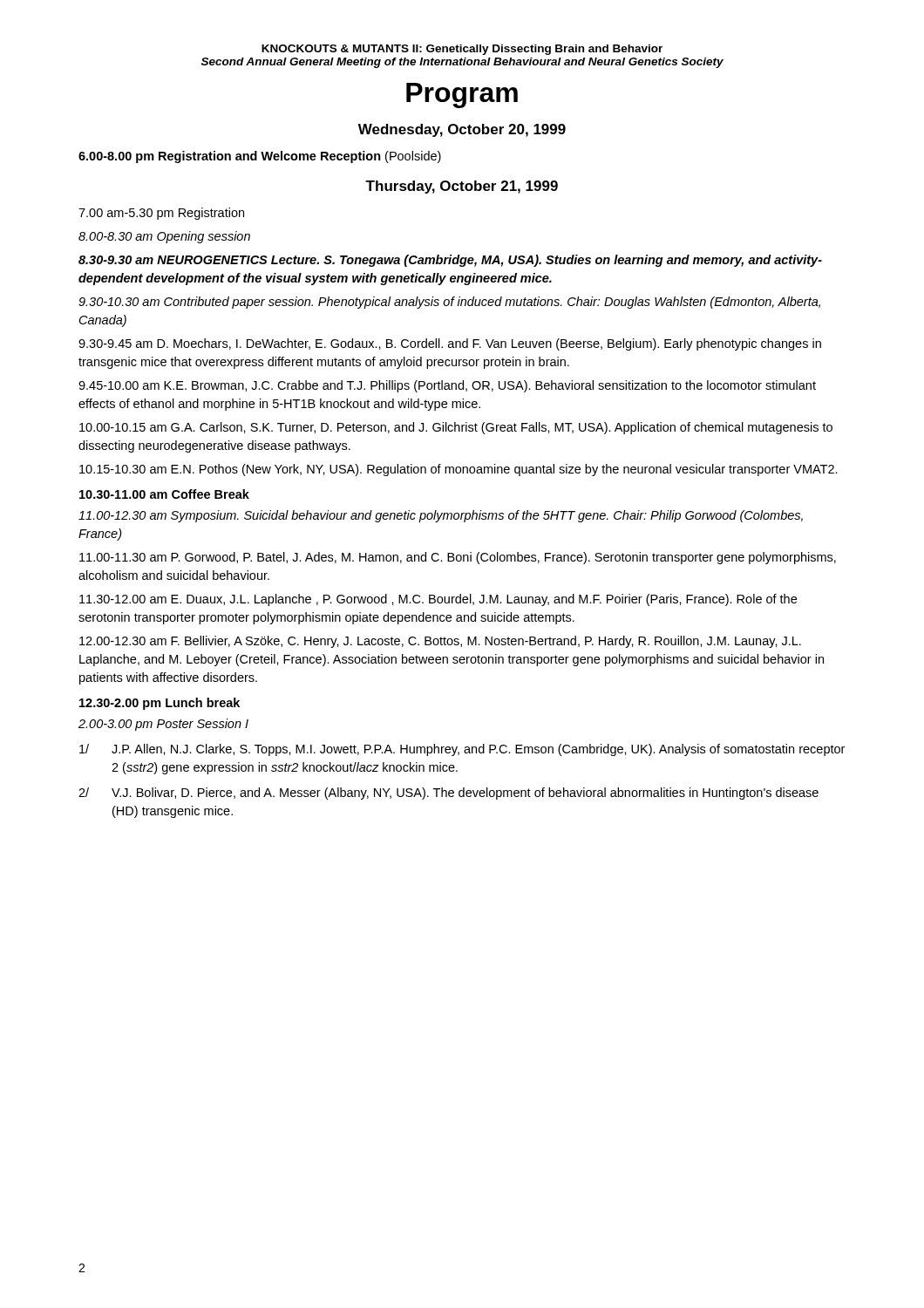The height and width of the screenshot is (1308, 924).
Task: Where is the passage that starts "30-9.45 am D. Moechars, I. DeWachter, E. Godaux.,"?
Action: (450, 353)
